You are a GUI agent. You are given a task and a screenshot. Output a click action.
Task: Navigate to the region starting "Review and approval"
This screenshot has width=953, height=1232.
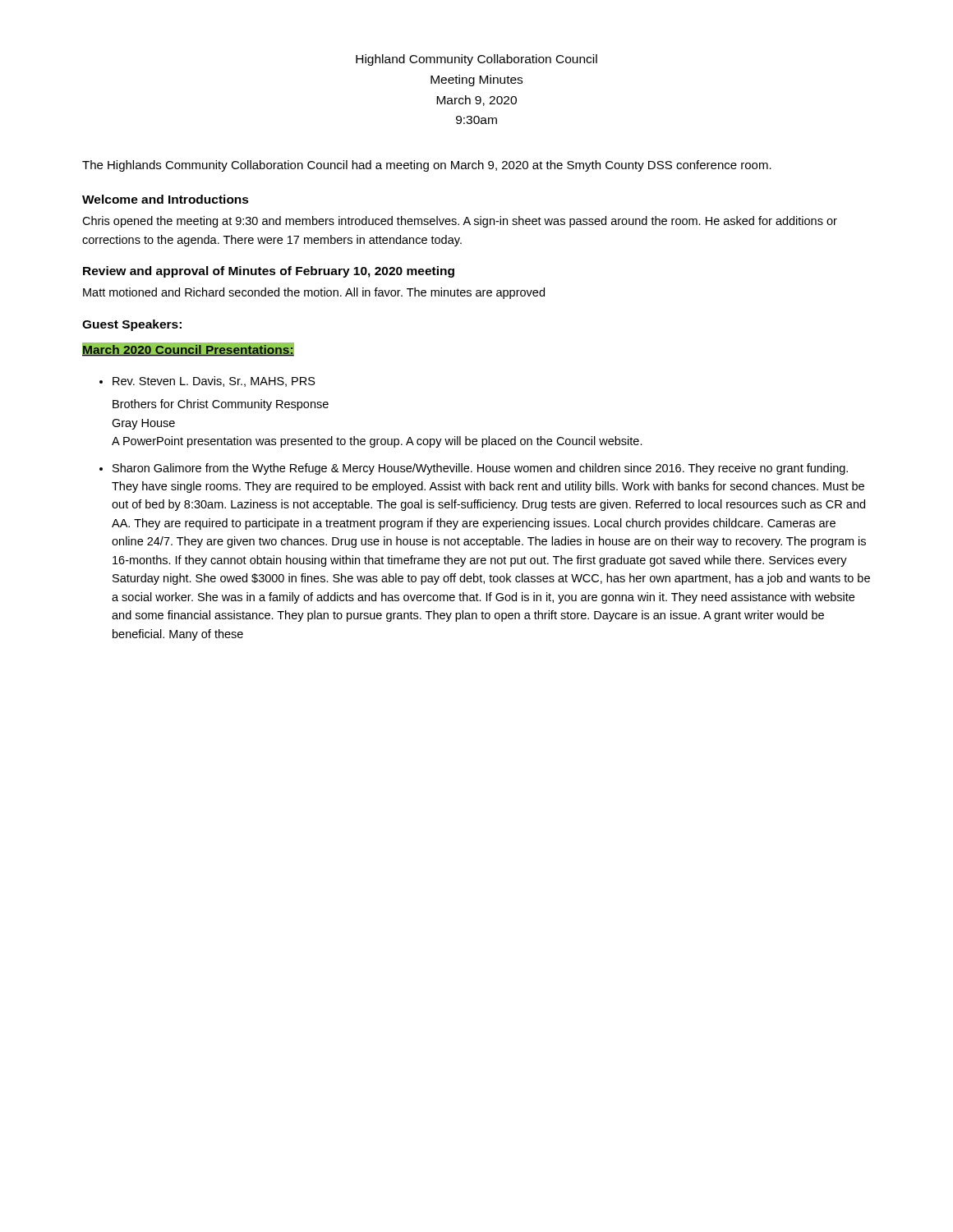tap(269, 271)
